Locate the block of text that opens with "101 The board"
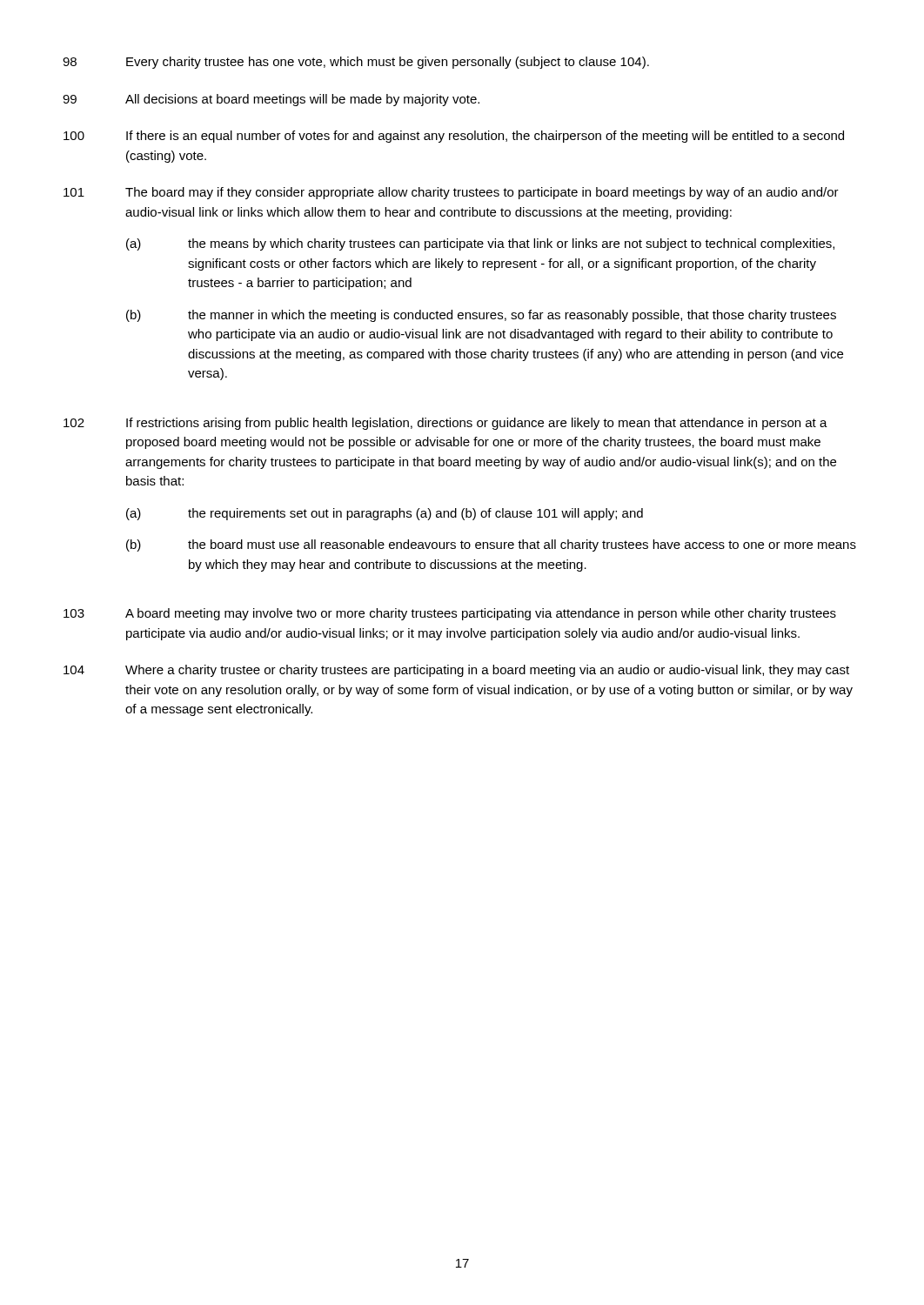The width and height of the screenshot is (924, 1305). pos(451,193)
